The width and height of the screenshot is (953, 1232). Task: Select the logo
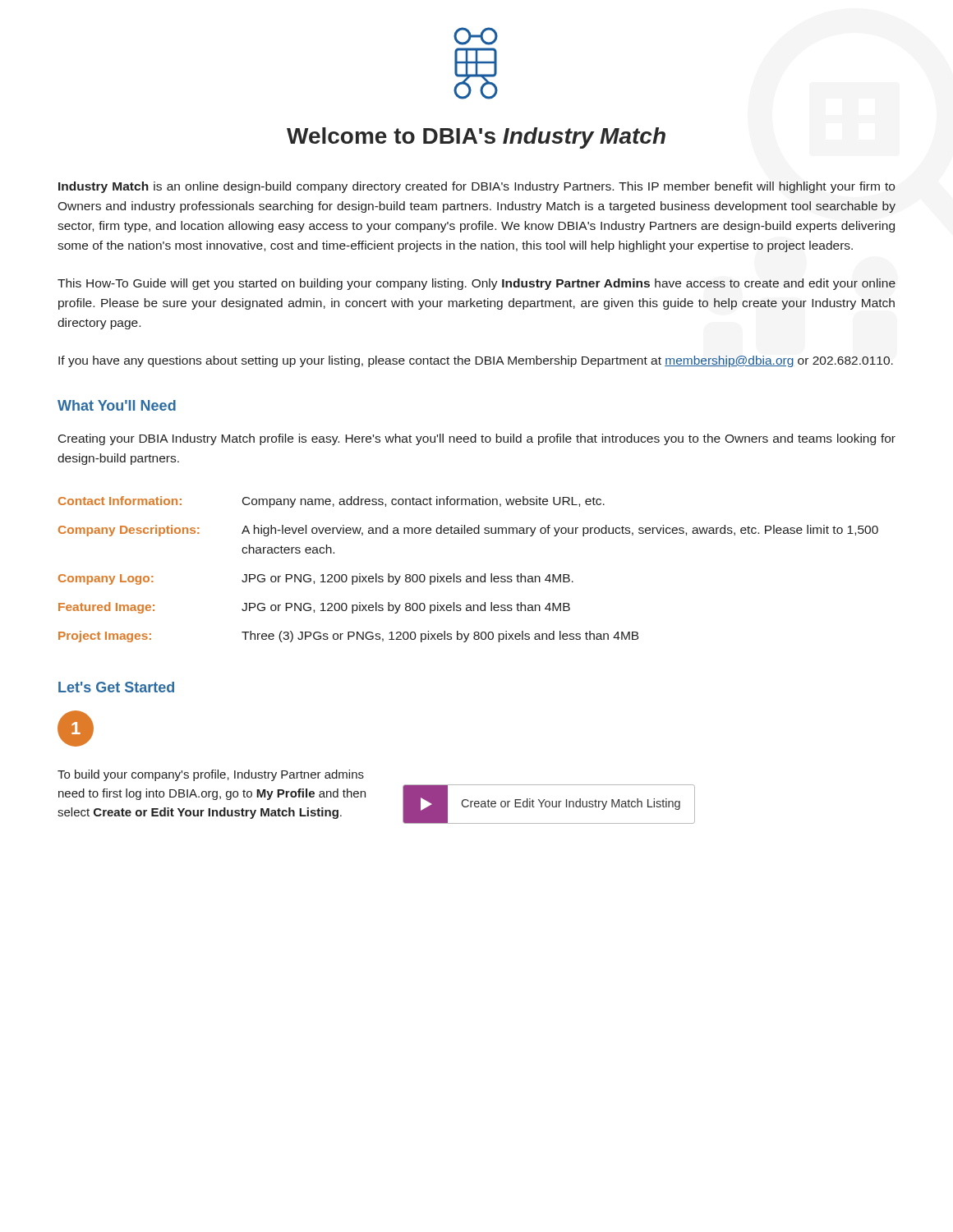click(476, 69)
